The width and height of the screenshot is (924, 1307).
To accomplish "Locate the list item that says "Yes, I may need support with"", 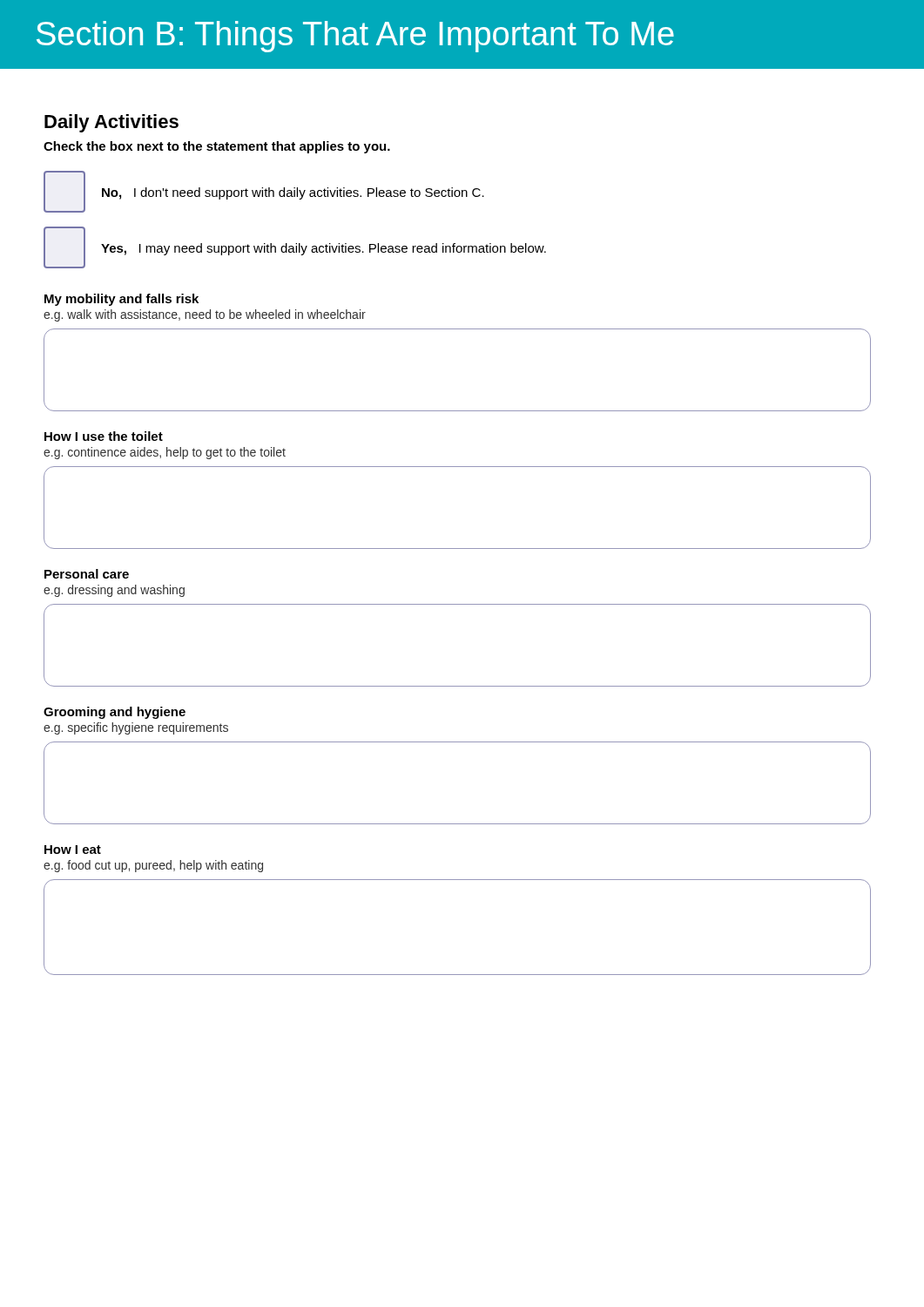I will 295,247.
